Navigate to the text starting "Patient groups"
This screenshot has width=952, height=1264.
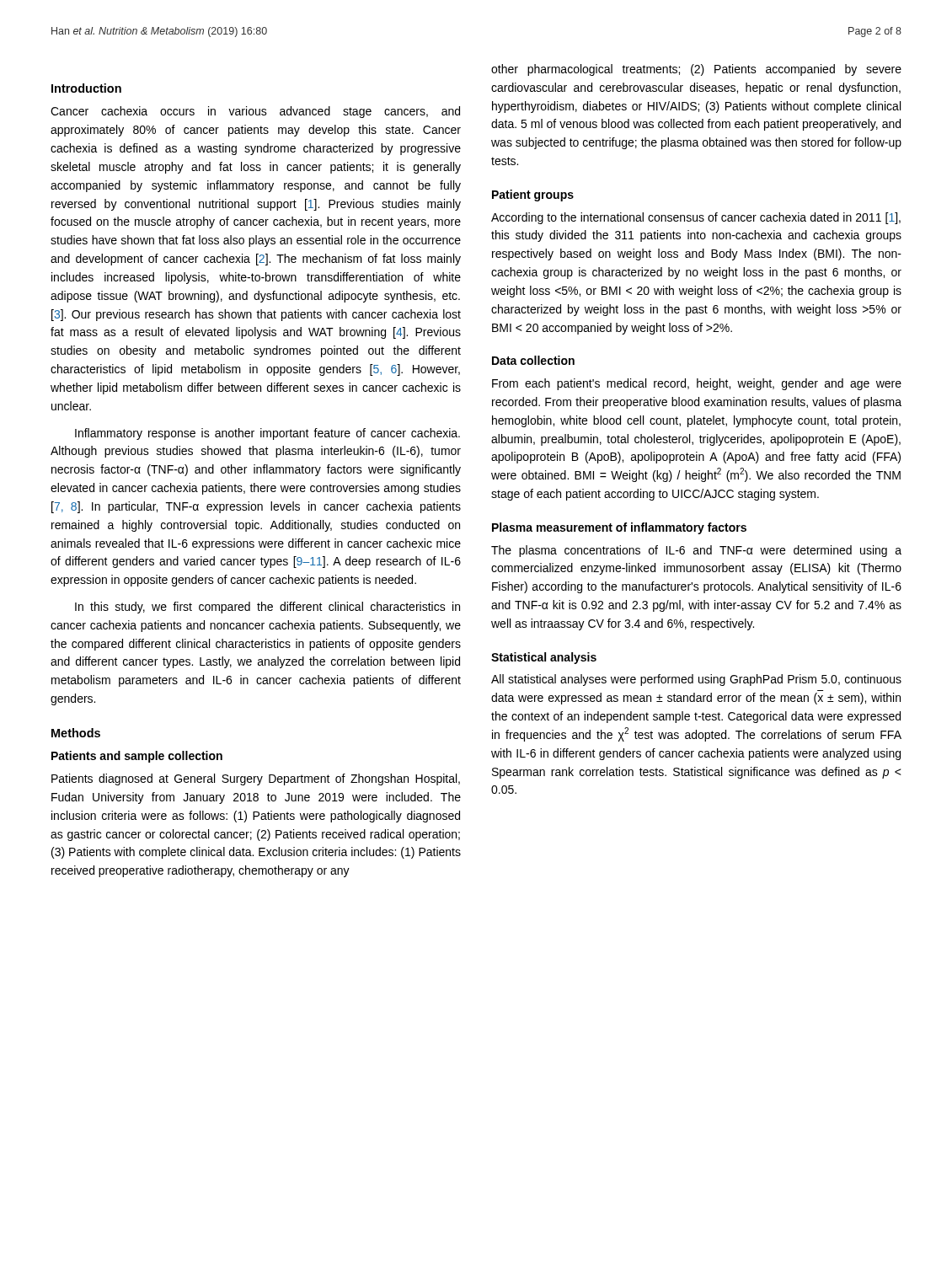pos(532,195)
